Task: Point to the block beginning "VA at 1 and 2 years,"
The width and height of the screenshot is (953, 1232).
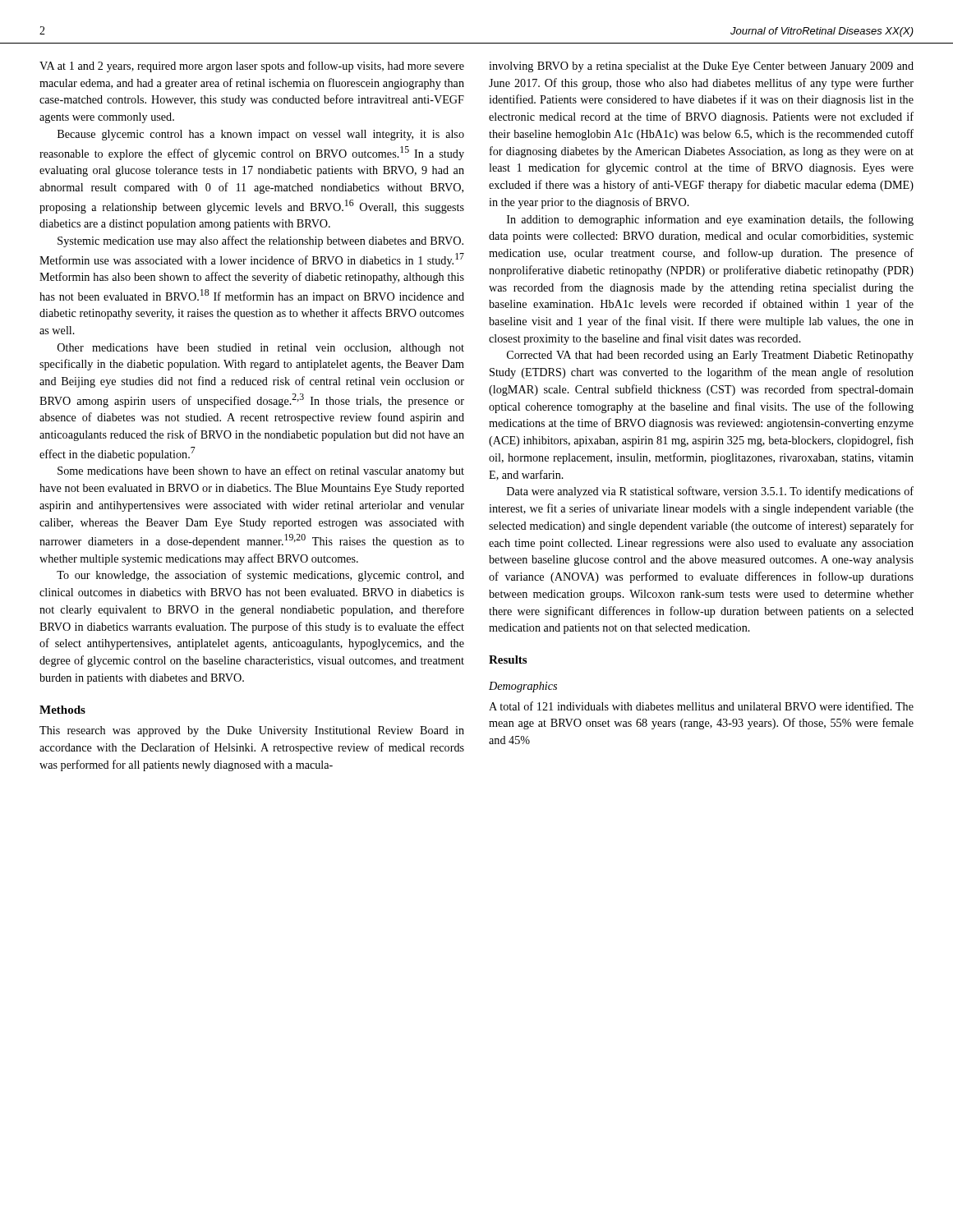Action: [x=252, y=372]
